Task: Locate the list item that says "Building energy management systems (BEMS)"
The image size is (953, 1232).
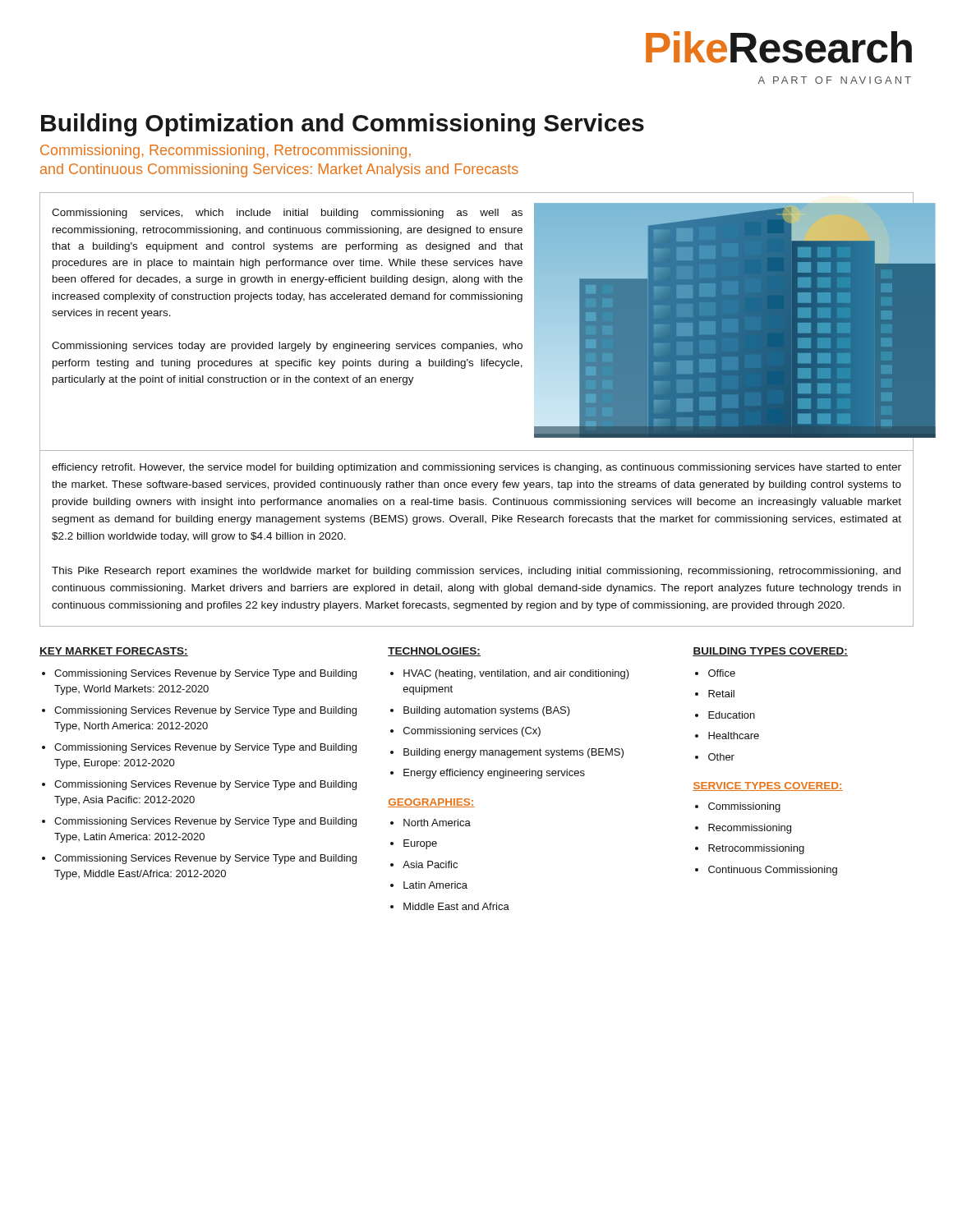Action: [x=514, y=752]
